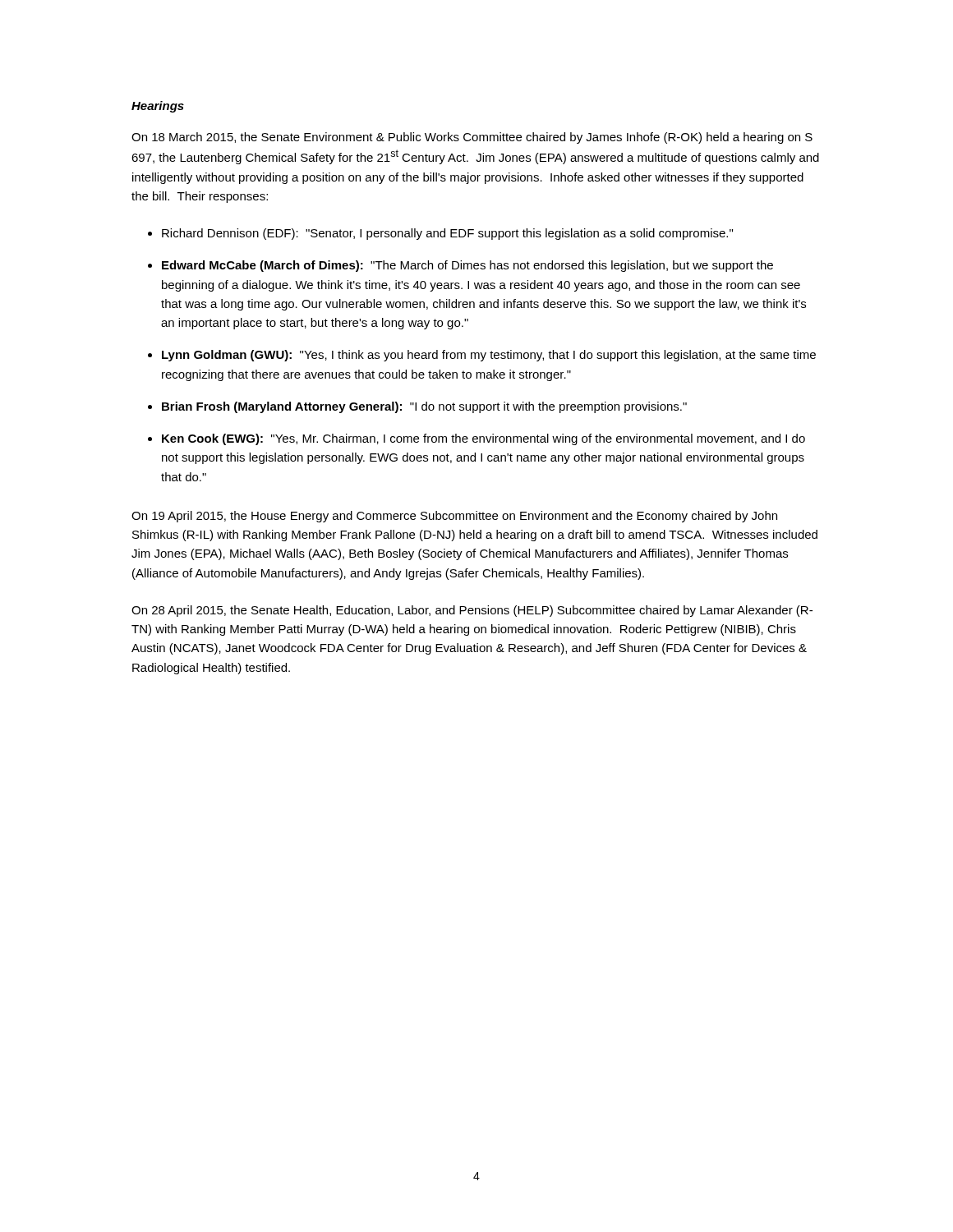Click on the text block with the text "On 18 March 2015,"
Image resolution: width=953 pixels, height=1232 pixels.
point(475,166)
